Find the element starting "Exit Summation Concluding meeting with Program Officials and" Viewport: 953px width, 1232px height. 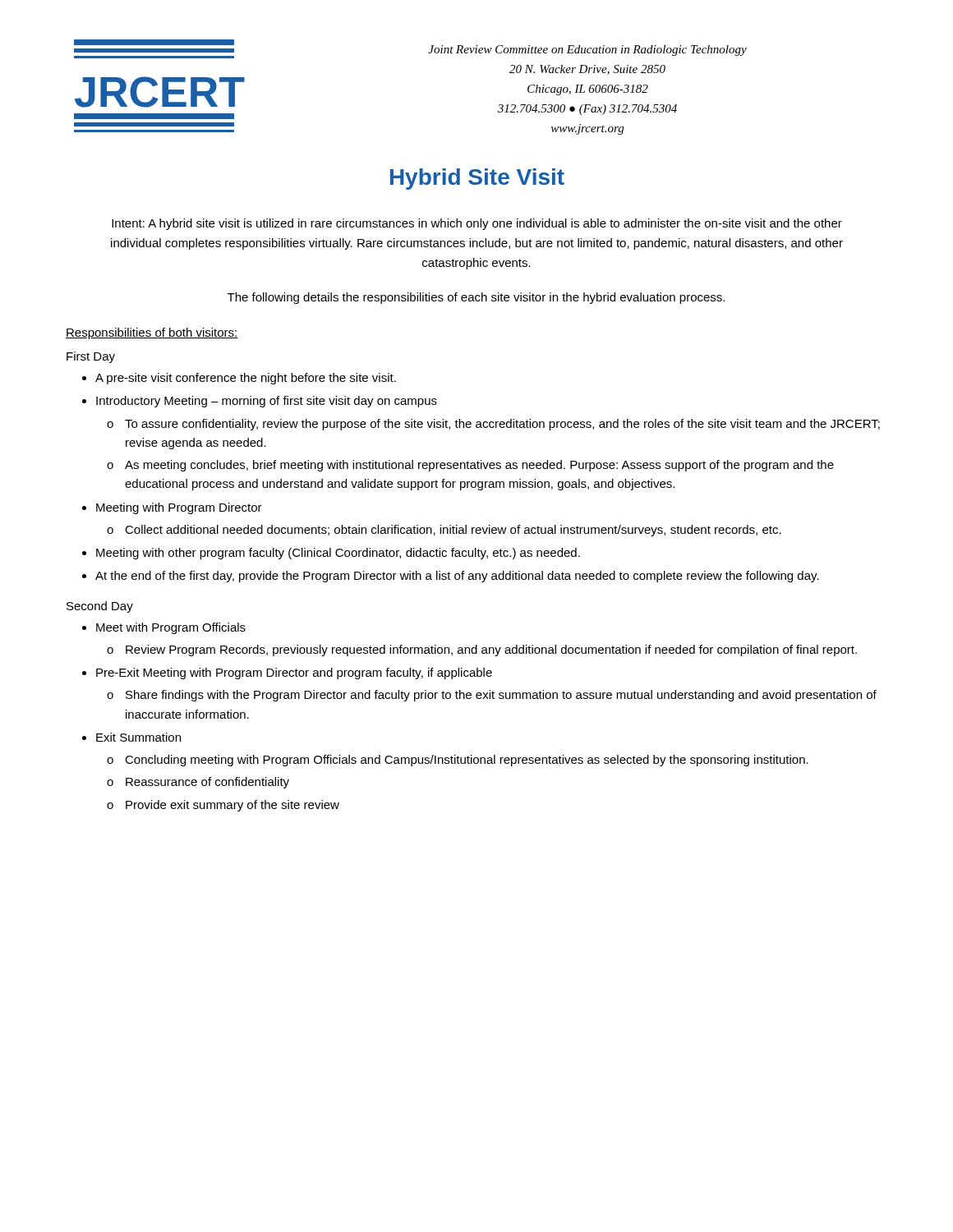pos(491,772)
